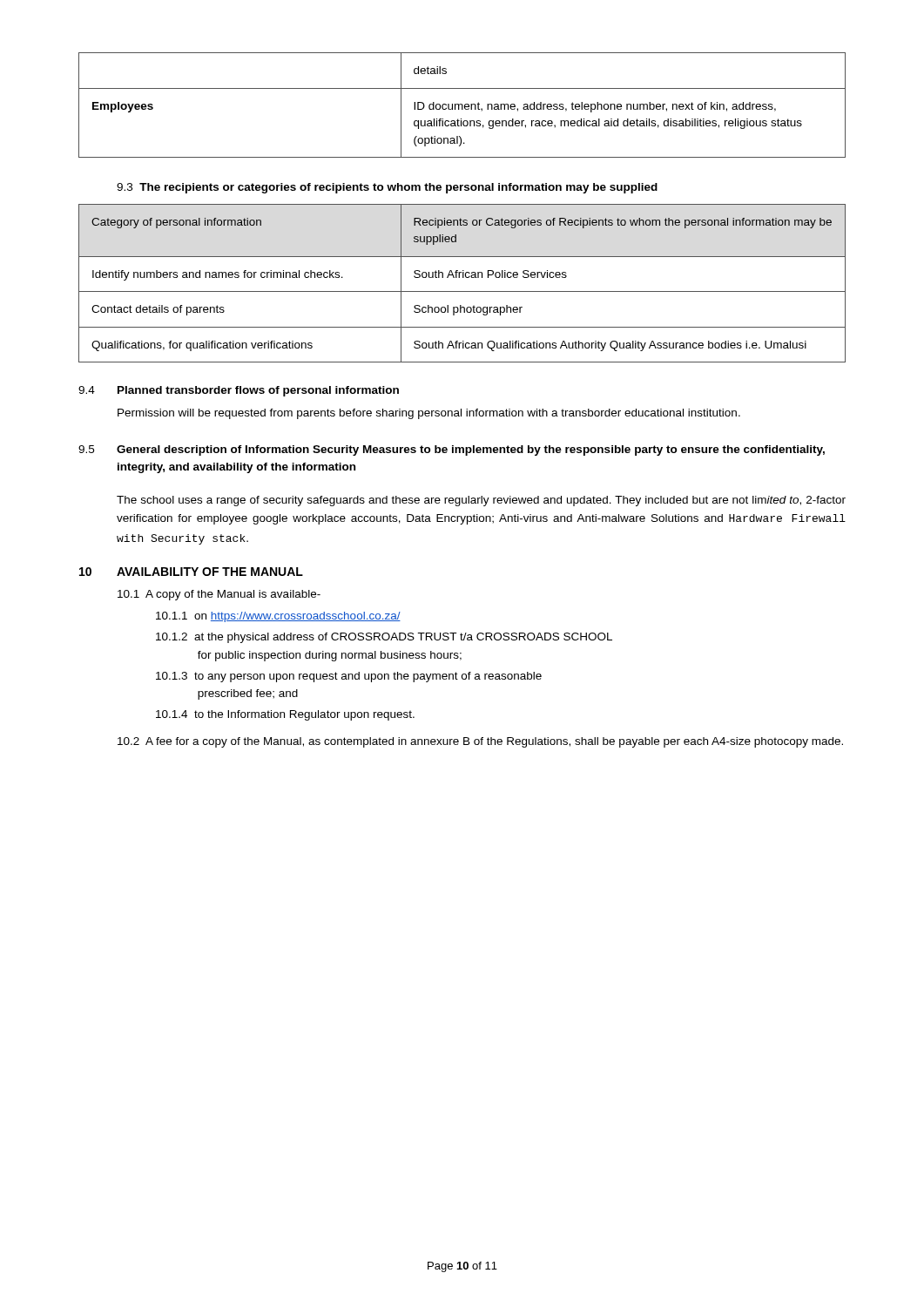Click the section header that begins "9.5 General description of Information"
Viewport: 924px width, 1307px height.
pyautogui.click(x=462, y=459)
